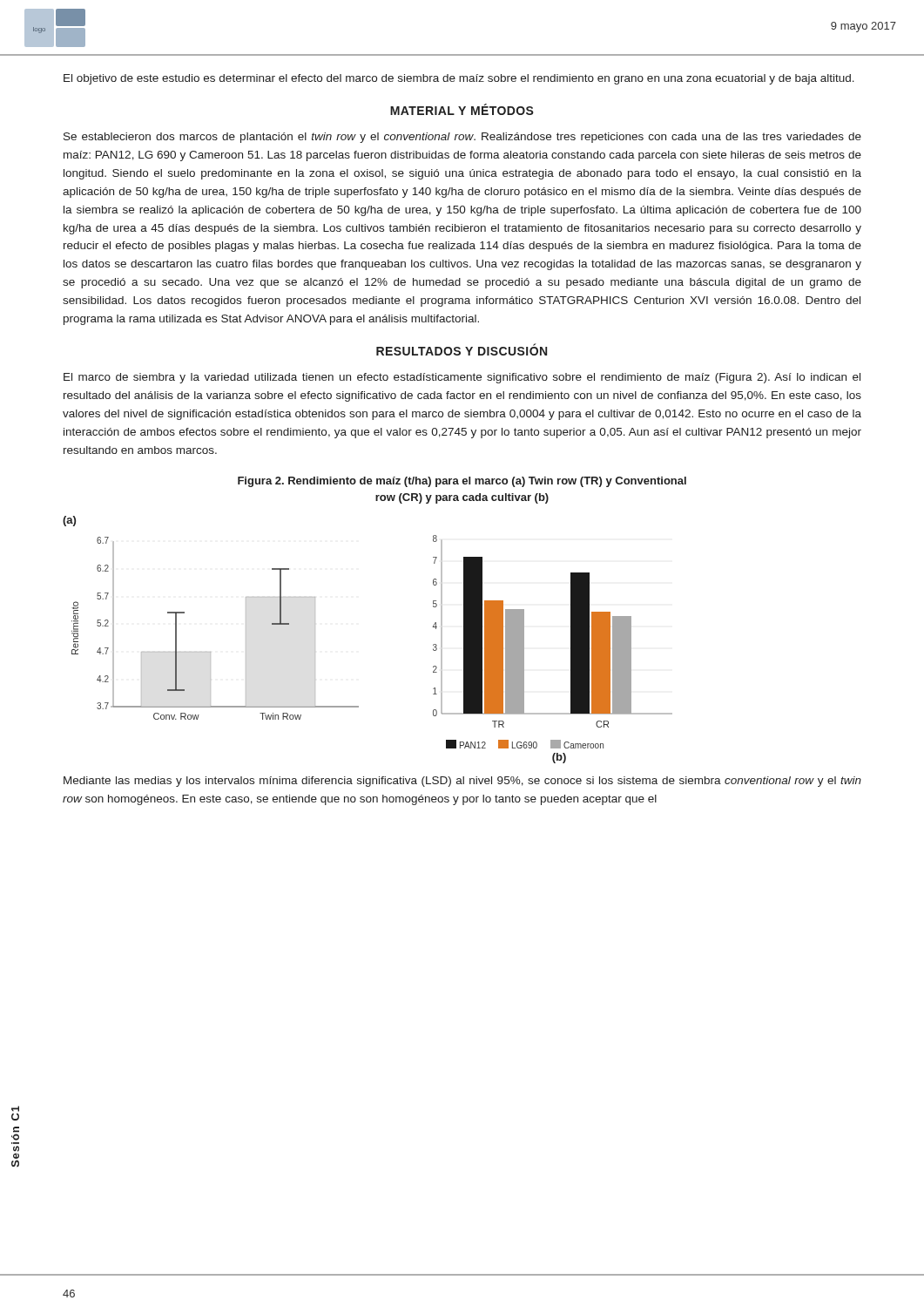Locate the caption
This screenshot has width=924, height=1307.
[x=462, y=489]
